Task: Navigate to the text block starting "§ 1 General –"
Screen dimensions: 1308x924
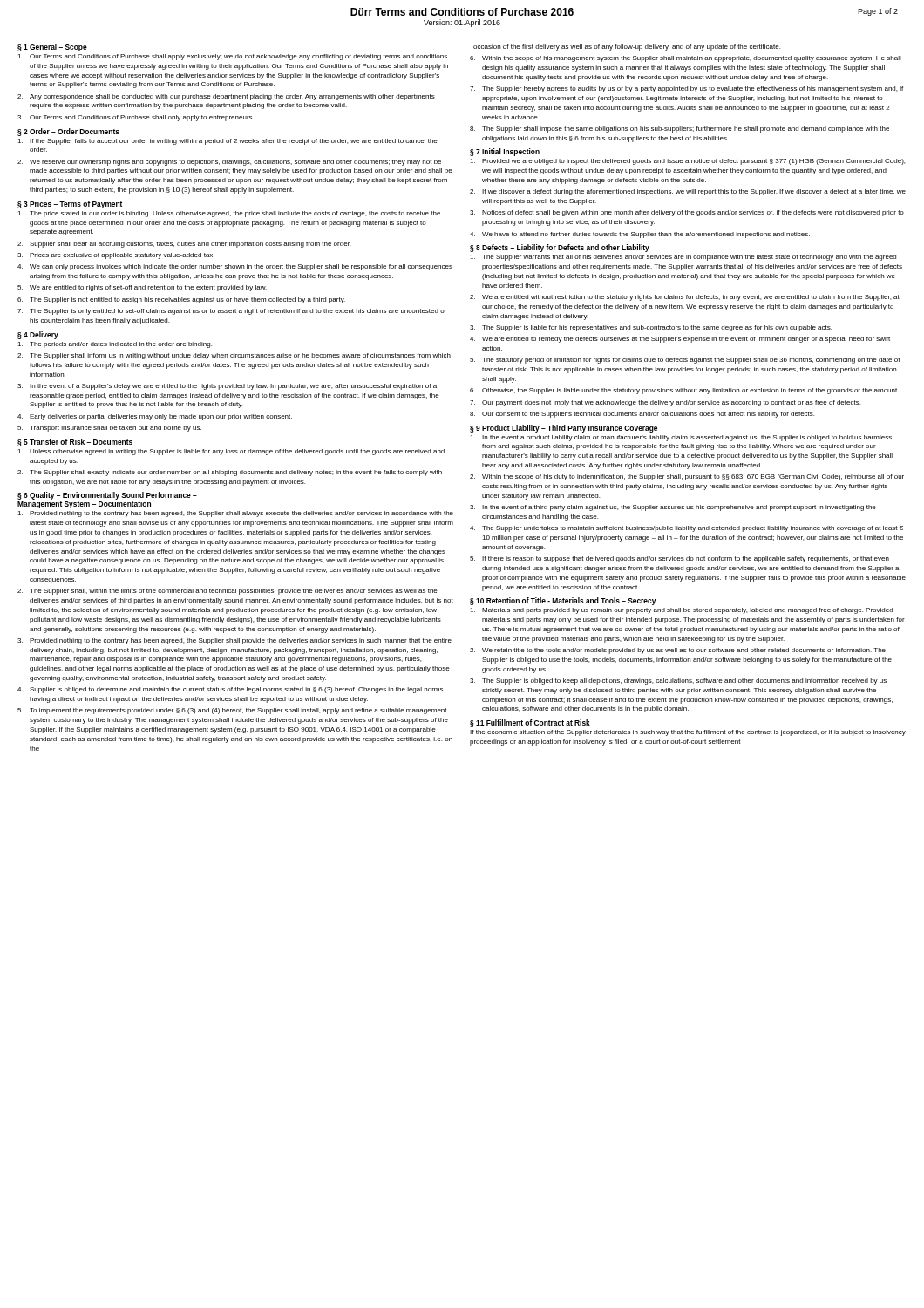Action: 52,47
